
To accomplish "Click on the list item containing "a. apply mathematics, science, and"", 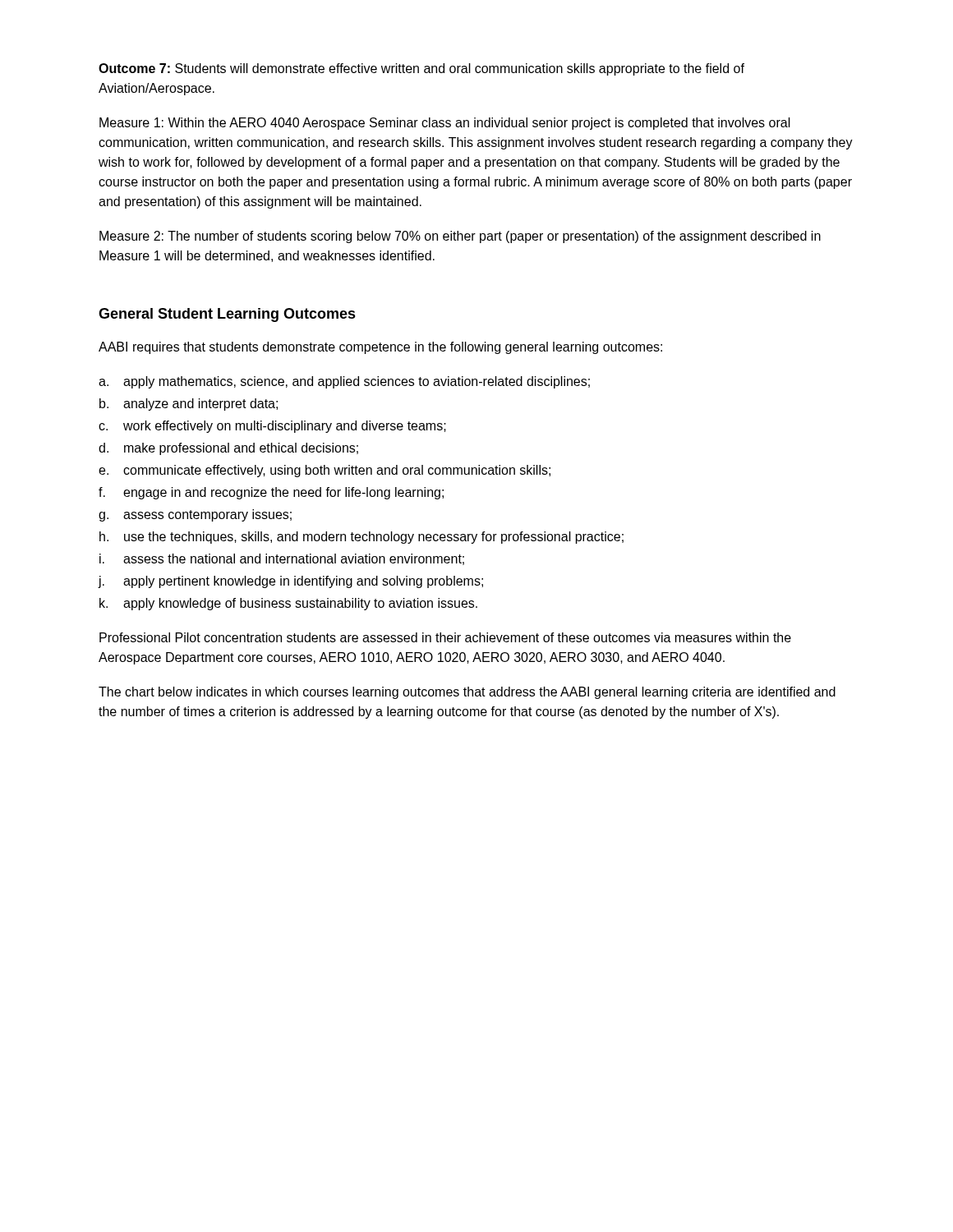I will tap(476, 382).
